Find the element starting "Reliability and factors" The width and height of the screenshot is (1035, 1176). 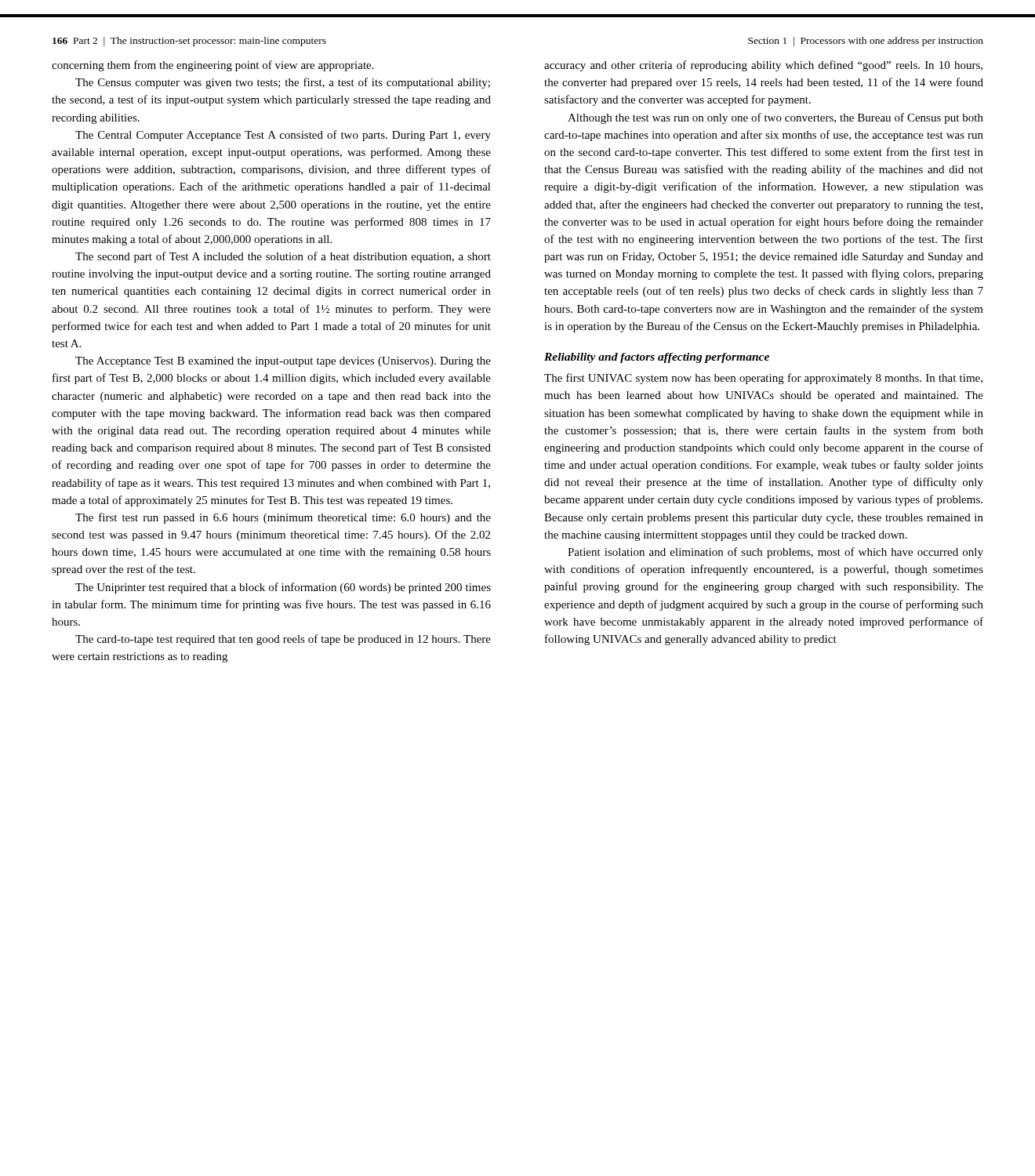click(657, 356)
